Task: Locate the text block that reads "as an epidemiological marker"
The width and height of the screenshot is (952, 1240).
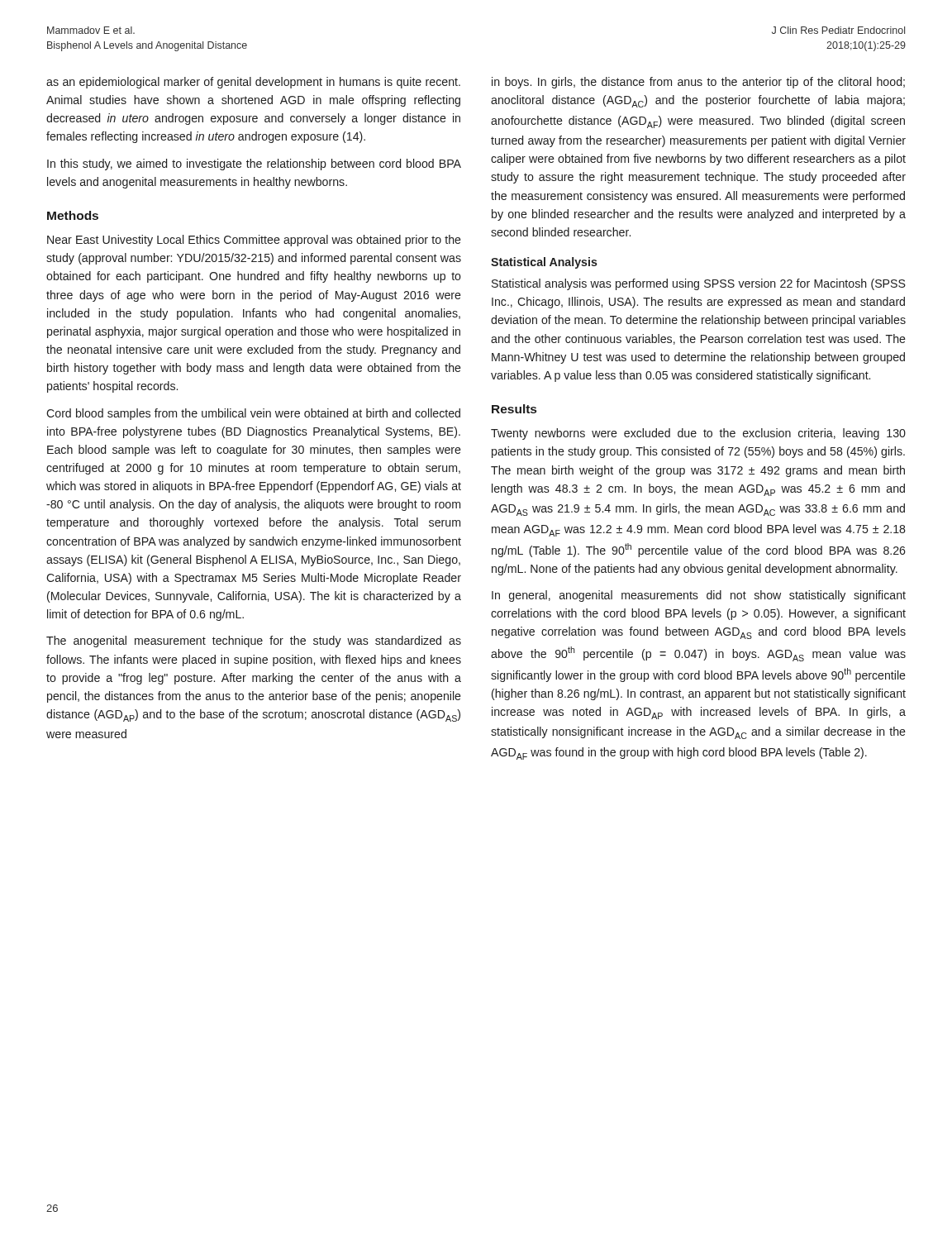Action: click(254, 132)
